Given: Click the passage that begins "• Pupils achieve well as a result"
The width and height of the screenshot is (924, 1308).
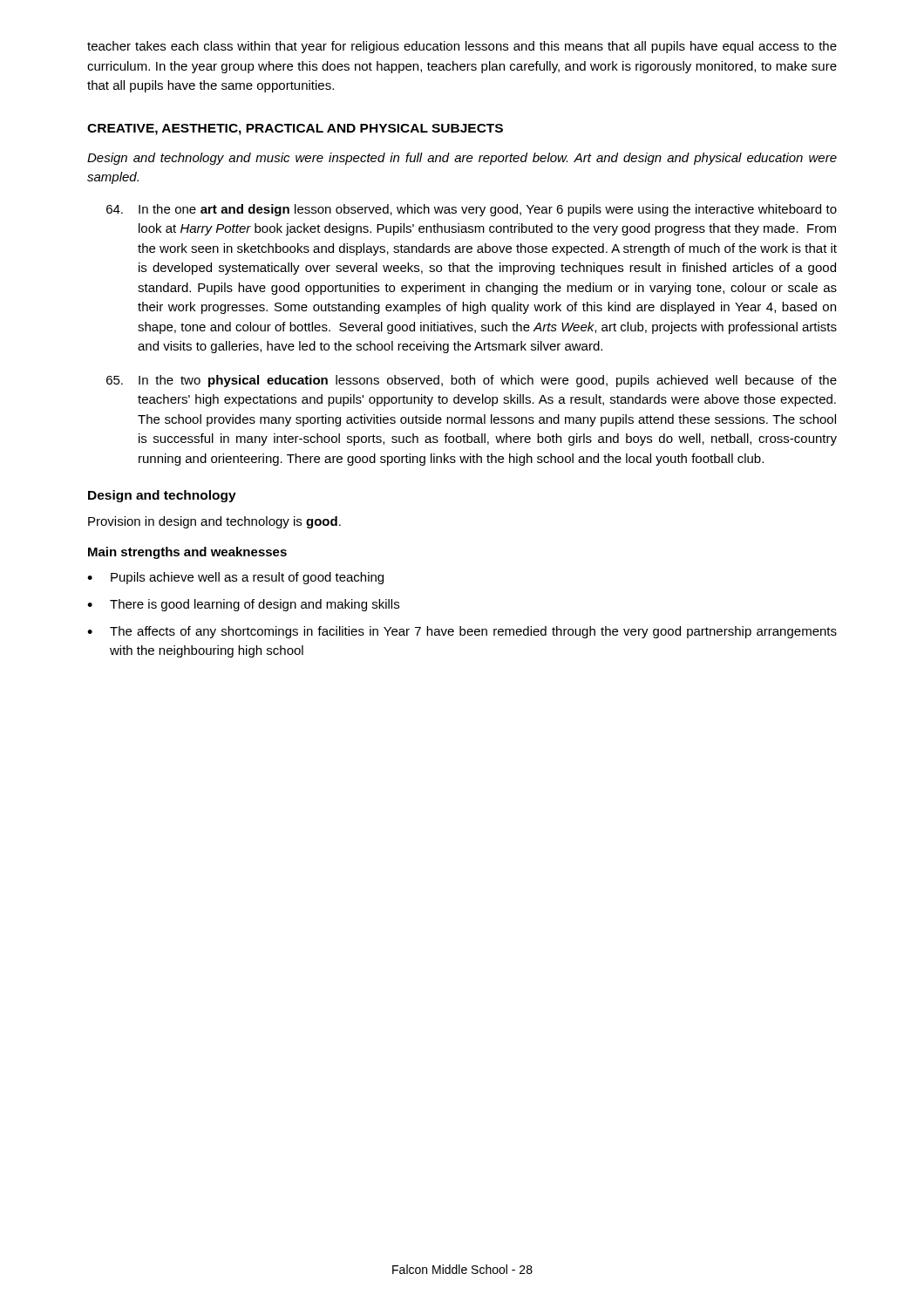Looking at the screenshot, I should pyautogui.click(x=235, y=578).
